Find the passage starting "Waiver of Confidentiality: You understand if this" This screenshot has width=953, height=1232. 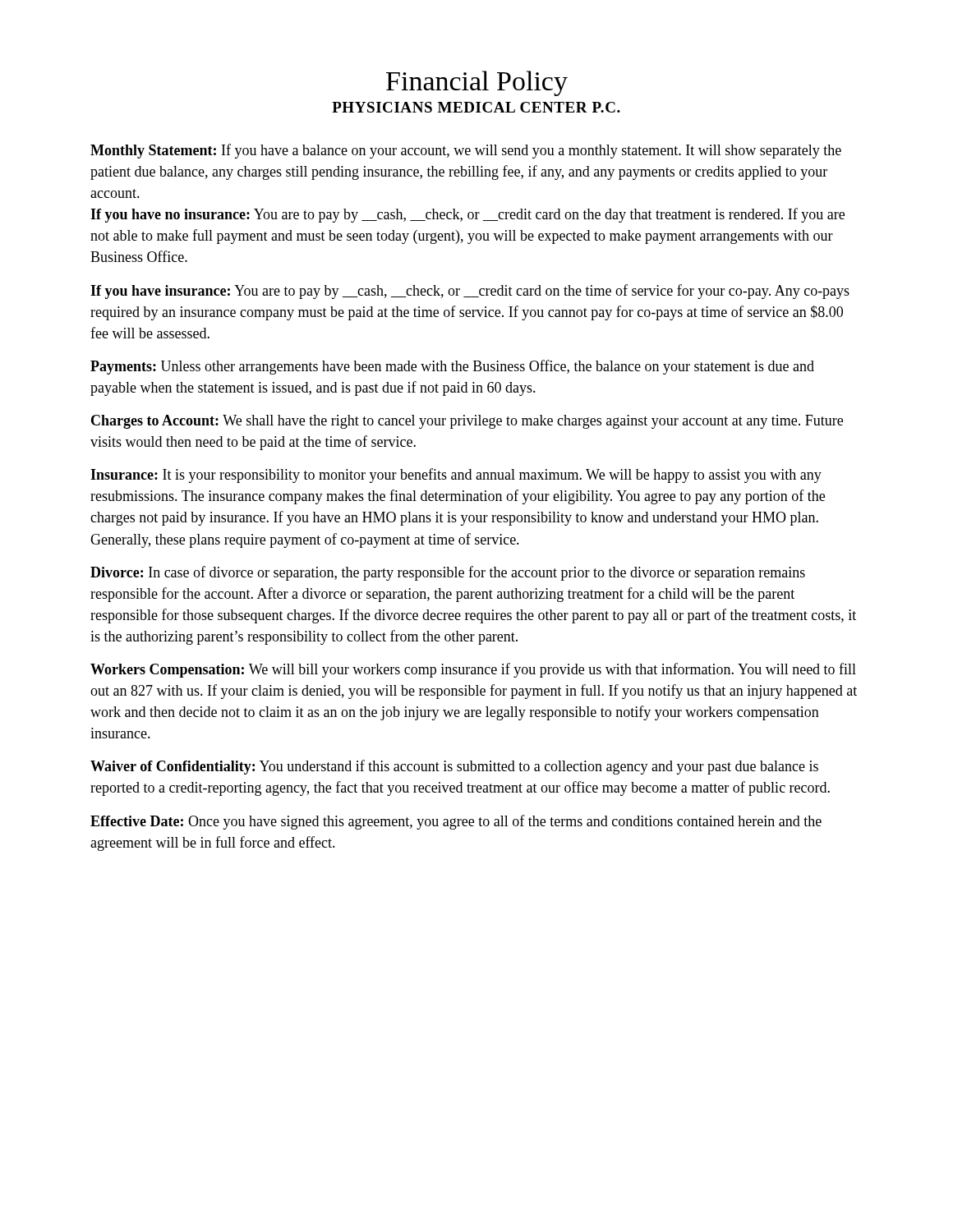click(460, 777)
